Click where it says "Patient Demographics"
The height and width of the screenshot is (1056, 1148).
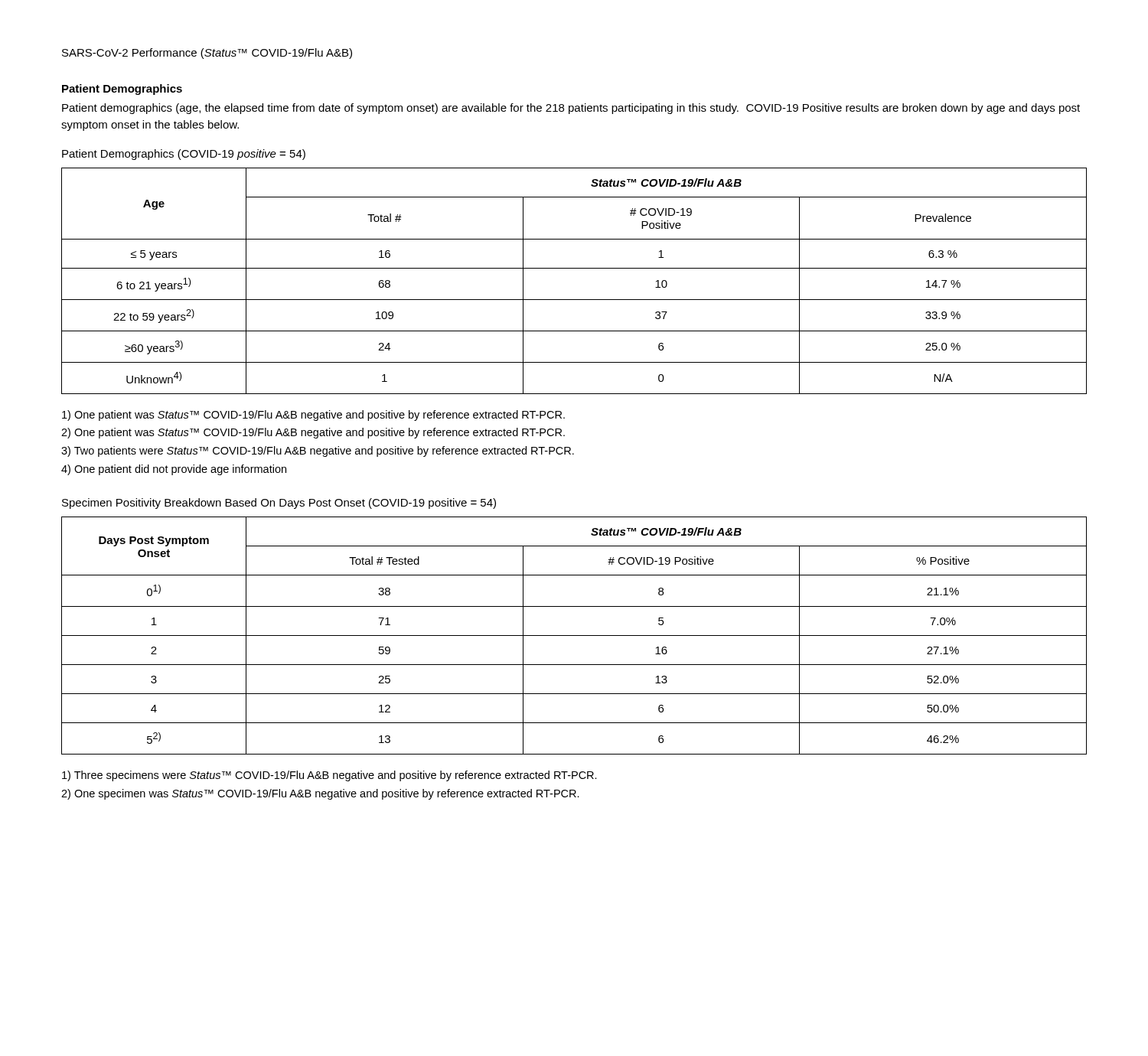[122, 88]
